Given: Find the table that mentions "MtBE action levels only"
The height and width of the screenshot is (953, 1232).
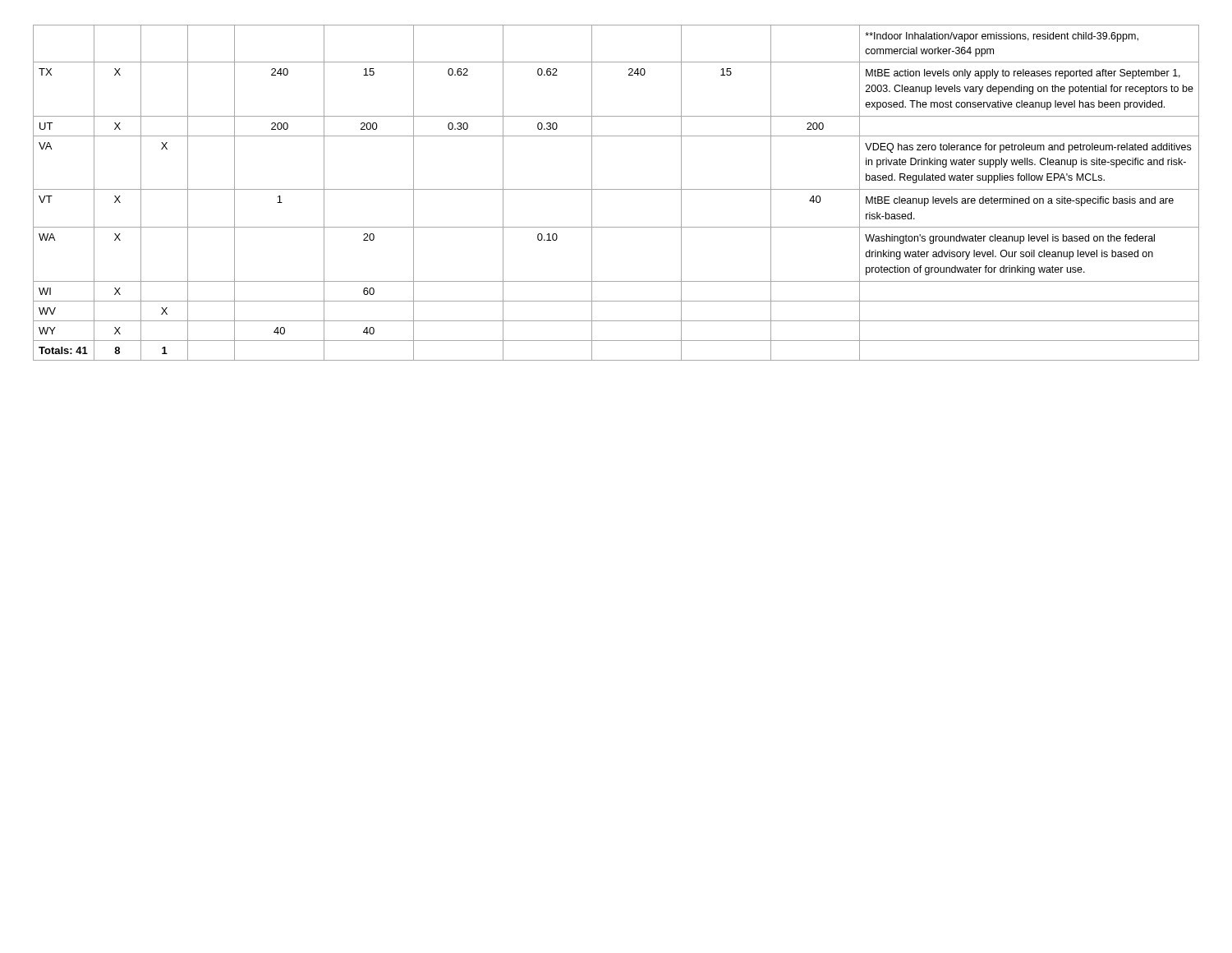Looking at the screenshot, I should click(x=616, y=192).
